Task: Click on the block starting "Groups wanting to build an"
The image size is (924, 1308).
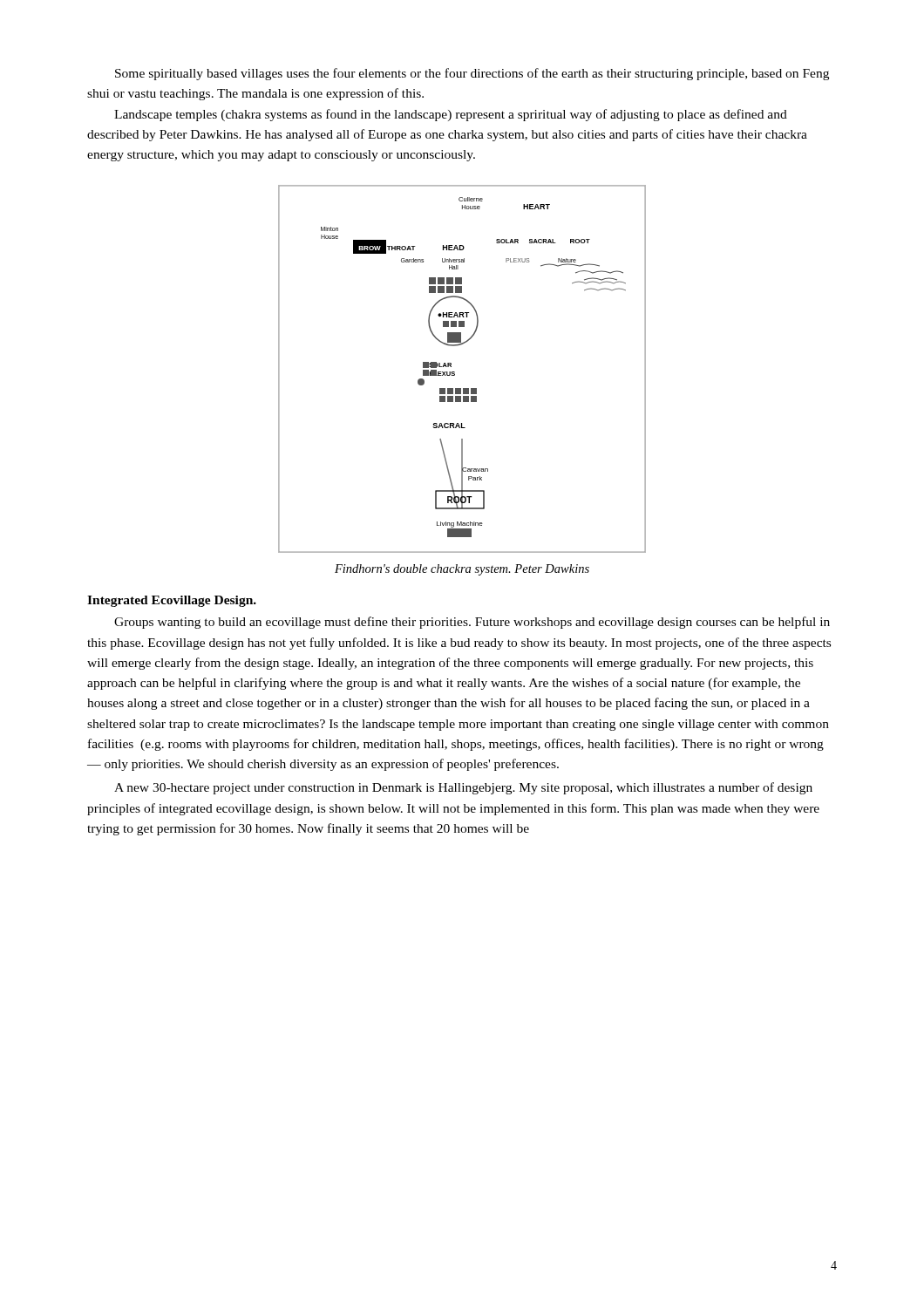Action: tap(462, 725)
